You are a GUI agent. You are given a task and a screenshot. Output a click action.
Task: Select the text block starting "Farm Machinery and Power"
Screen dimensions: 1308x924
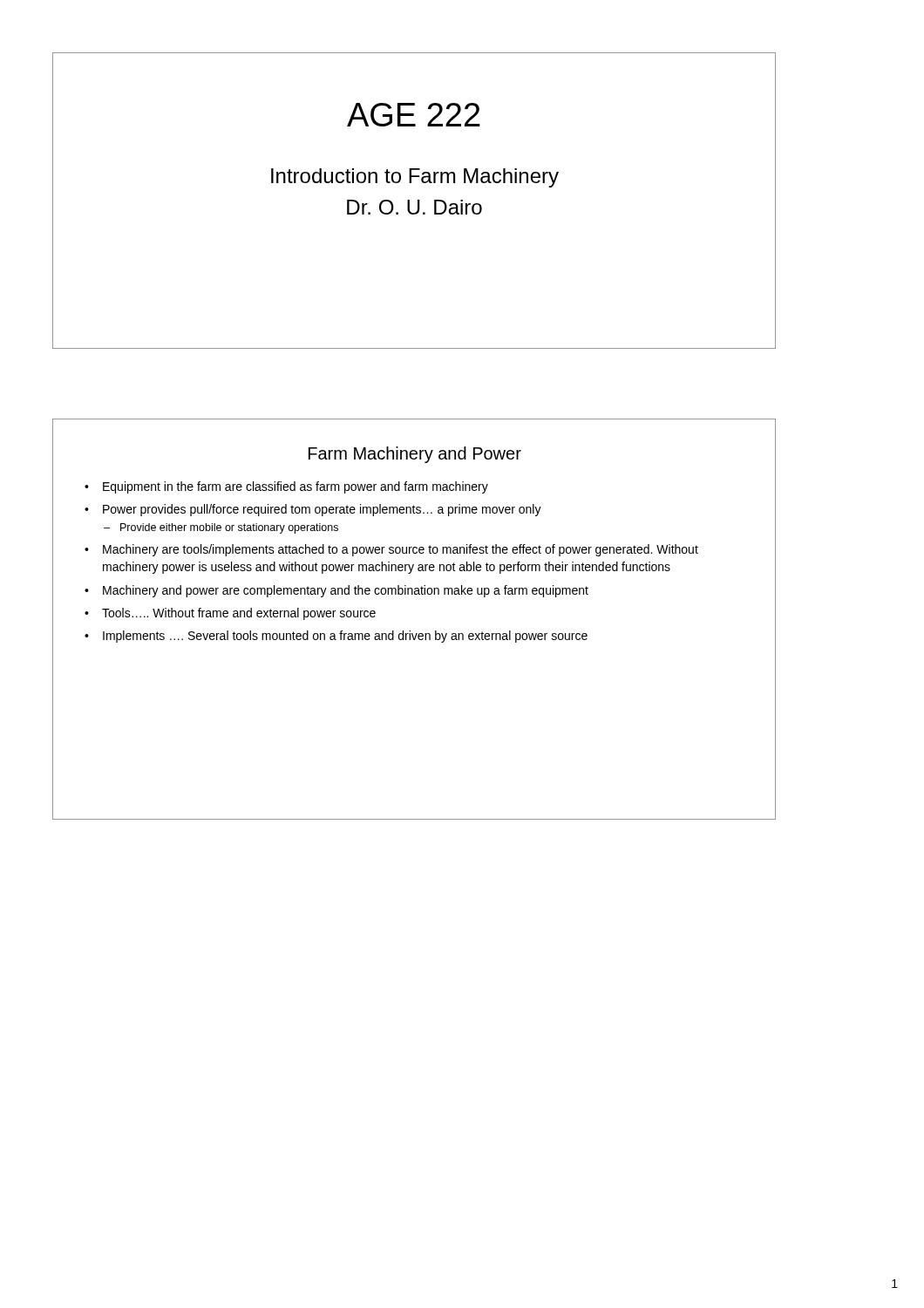(x=414, y=453)
